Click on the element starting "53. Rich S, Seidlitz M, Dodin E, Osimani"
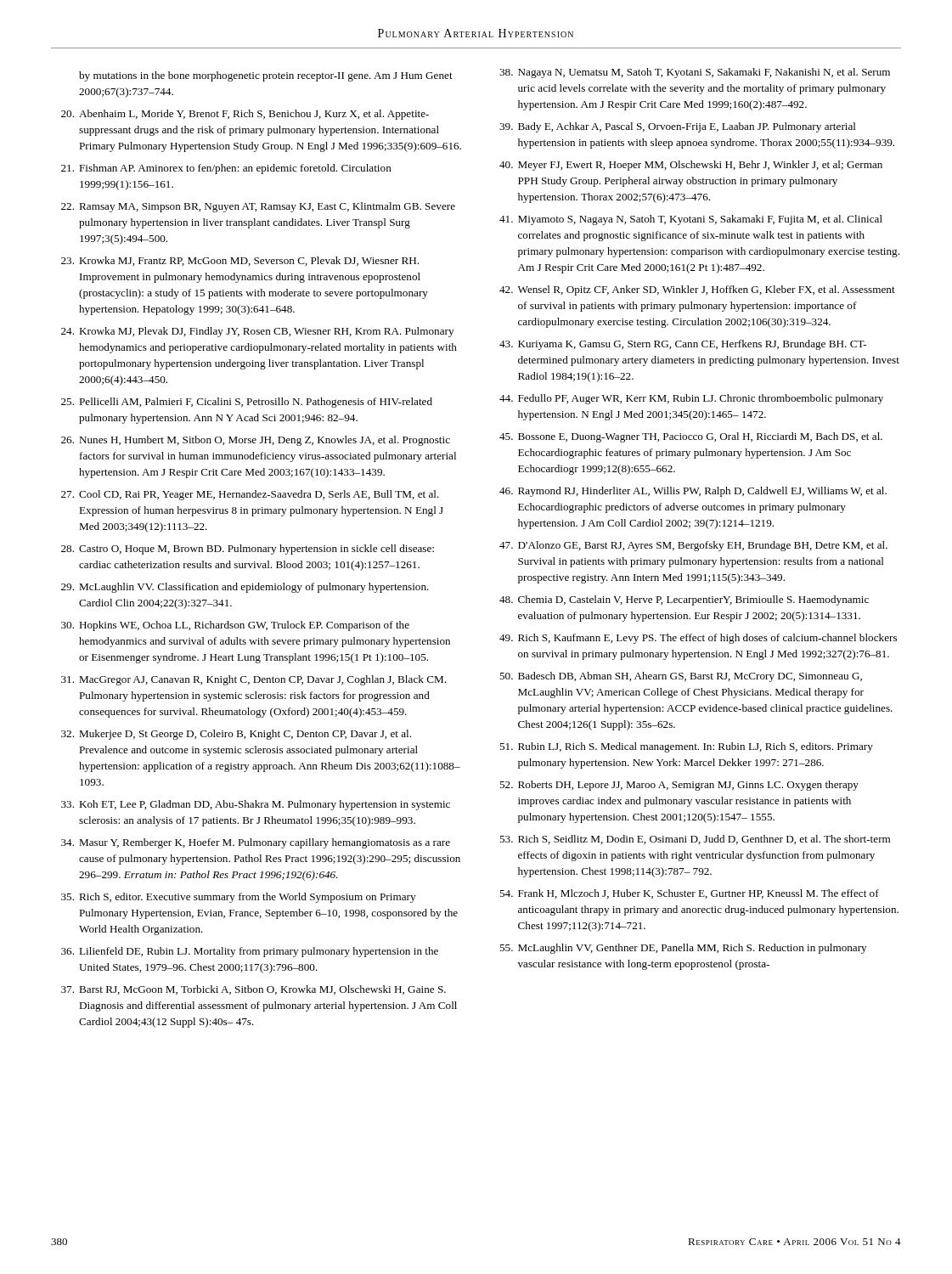 tap(695, 855)
